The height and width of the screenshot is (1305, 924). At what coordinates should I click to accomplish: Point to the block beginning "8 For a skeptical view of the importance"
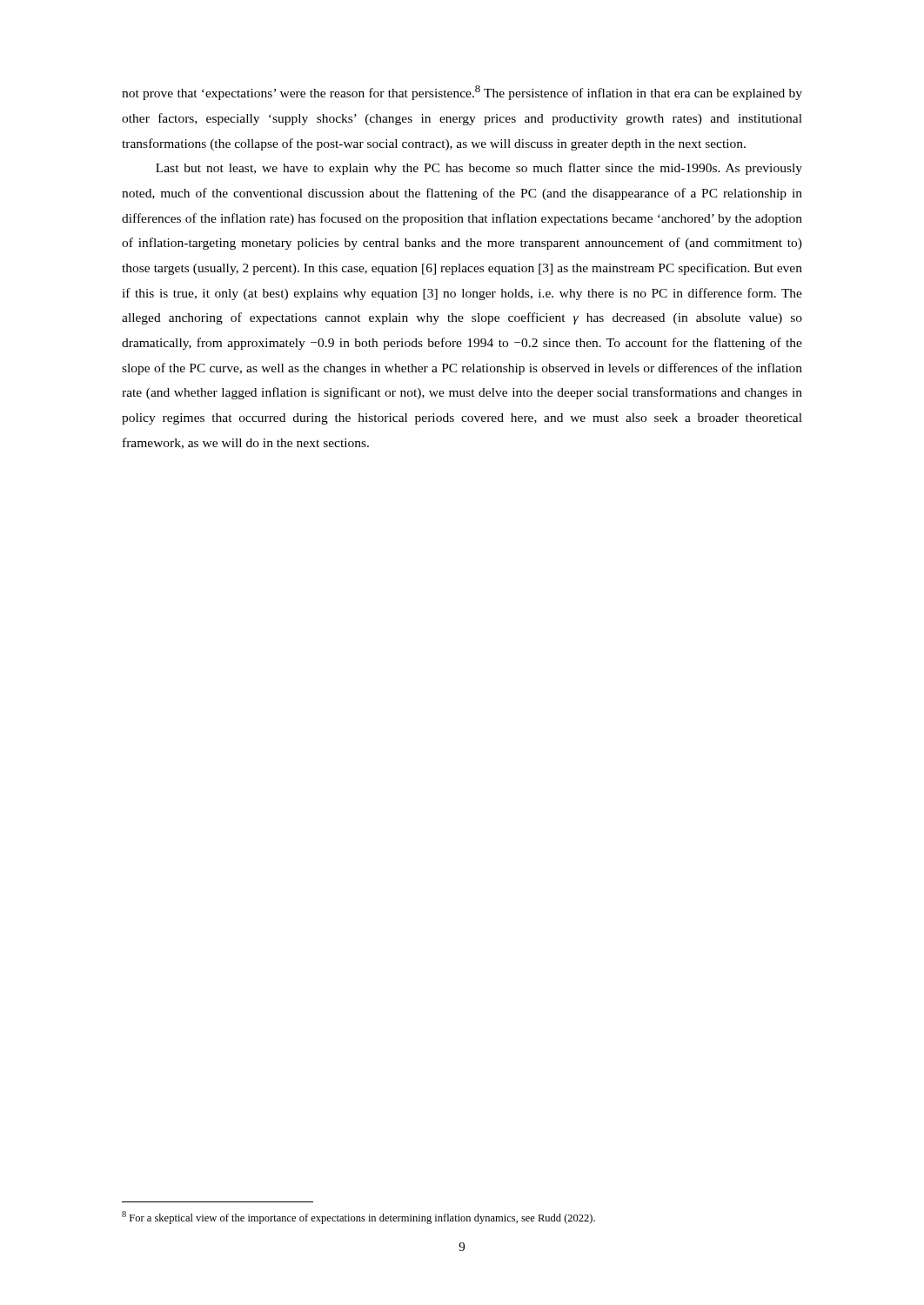tap(462, 1217)
